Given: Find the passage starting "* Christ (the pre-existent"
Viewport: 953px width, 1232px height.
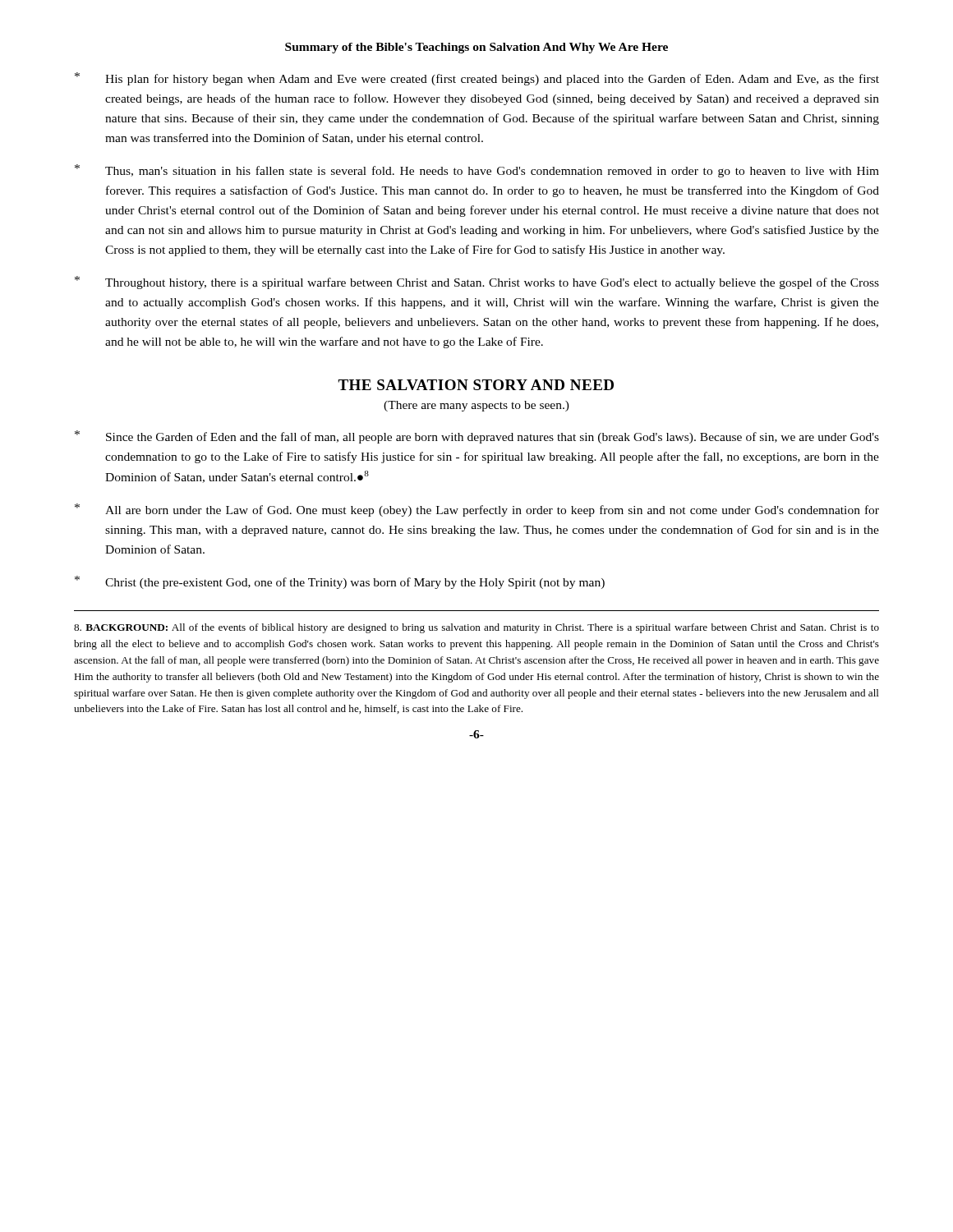Looking at the screenshot, I should (476, 583).
